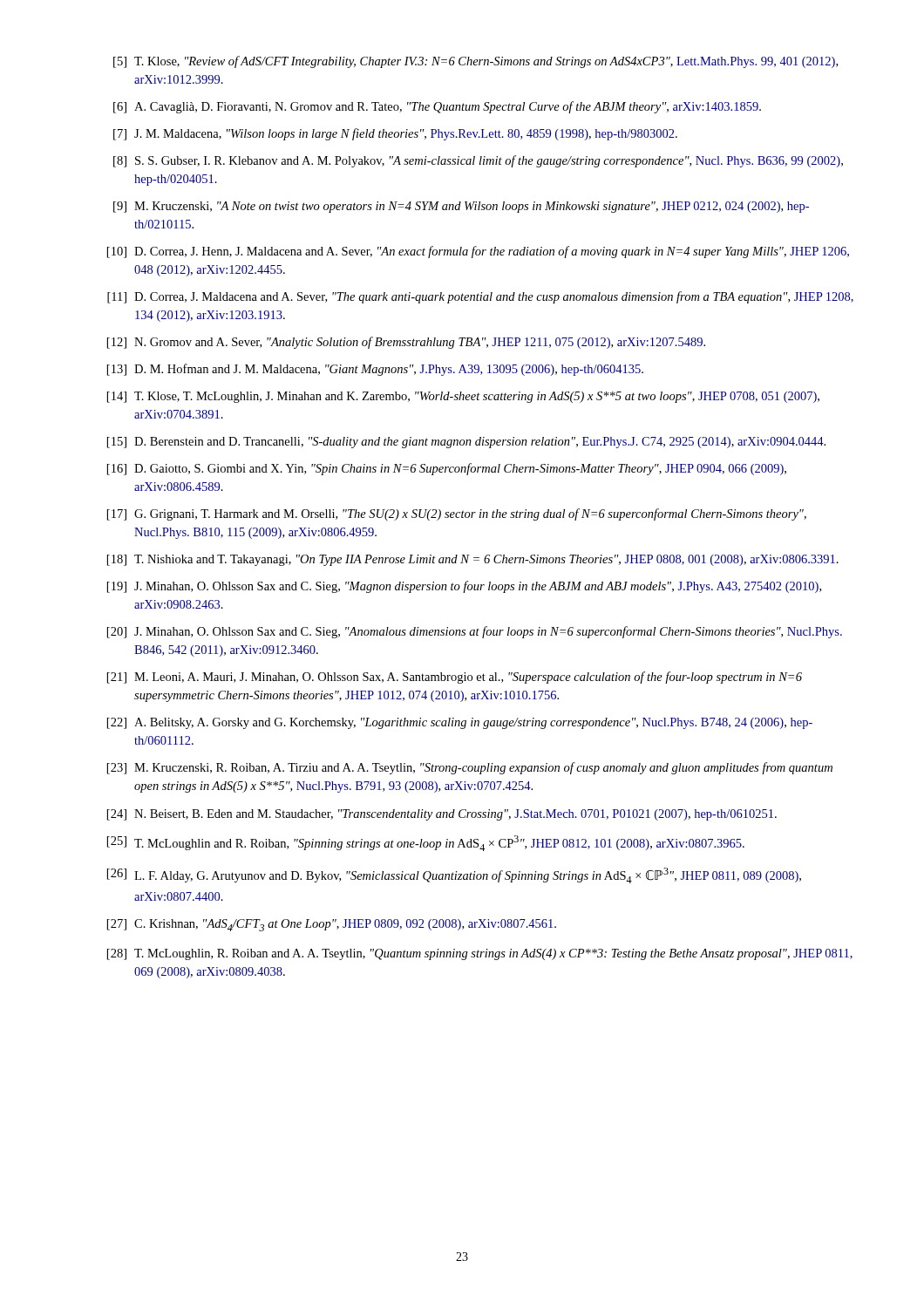The height and width of the screenshot is (1308, 924).
Task: Find the block on this page that starts "[15] D. Berenstein and D. Trancanelli, "S-duality"
Action: point(471,442)
